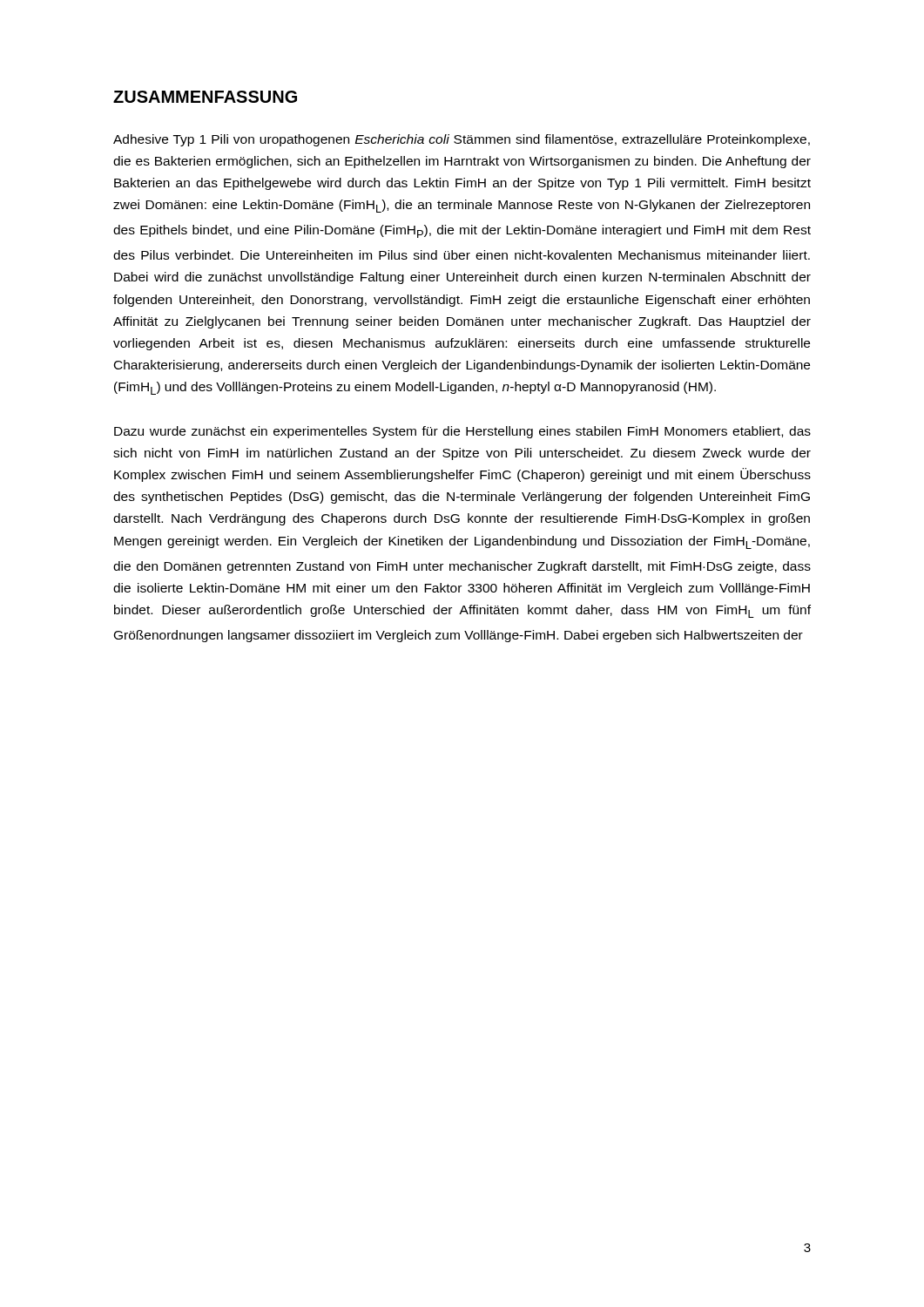
Task: Locate the text block with the text "Adhesive Typ 1 Pili von uropathogenen"
Action: tap(462, 265)
